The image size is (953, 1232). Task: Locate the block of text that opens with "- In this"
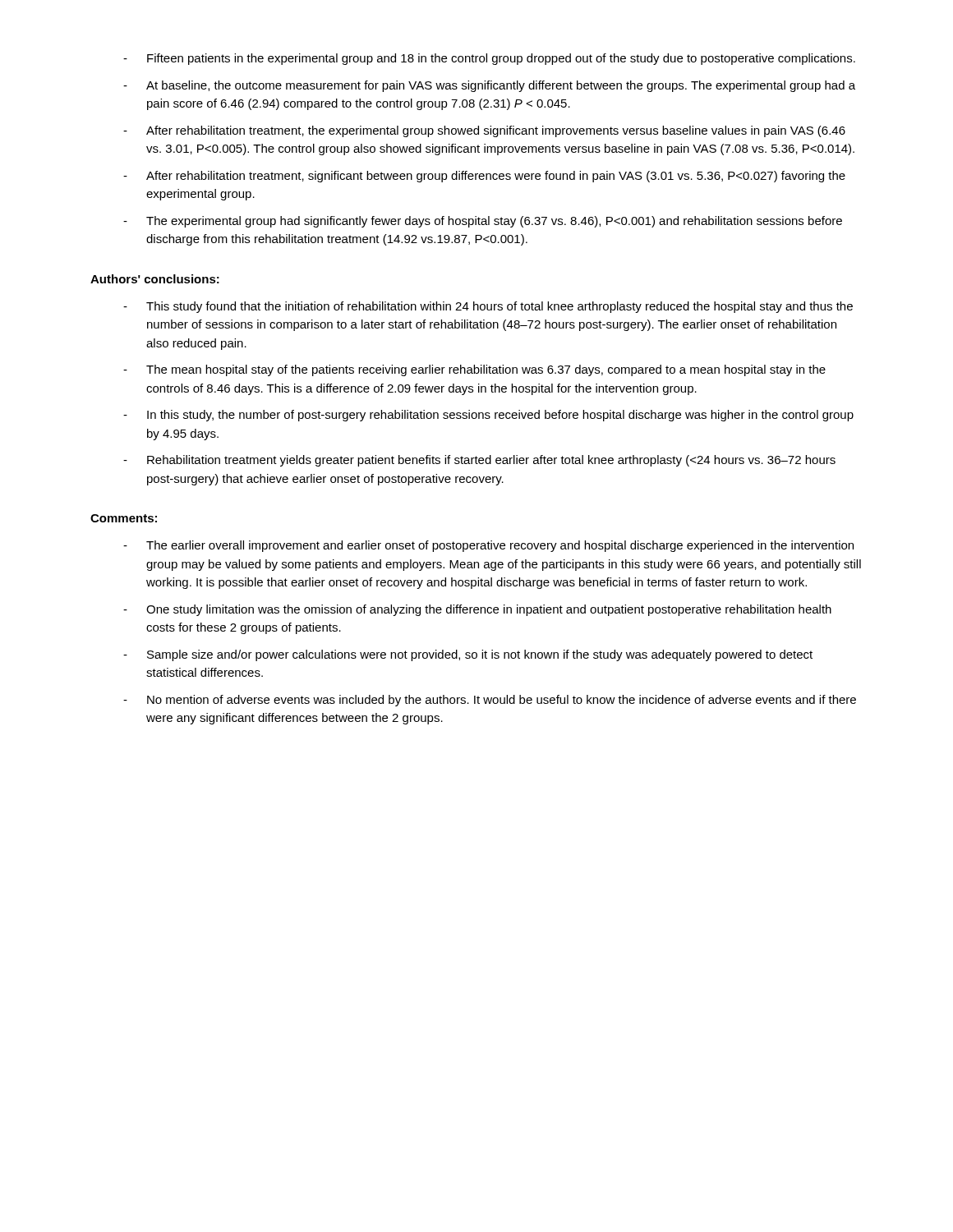click(x=493, y=424)
